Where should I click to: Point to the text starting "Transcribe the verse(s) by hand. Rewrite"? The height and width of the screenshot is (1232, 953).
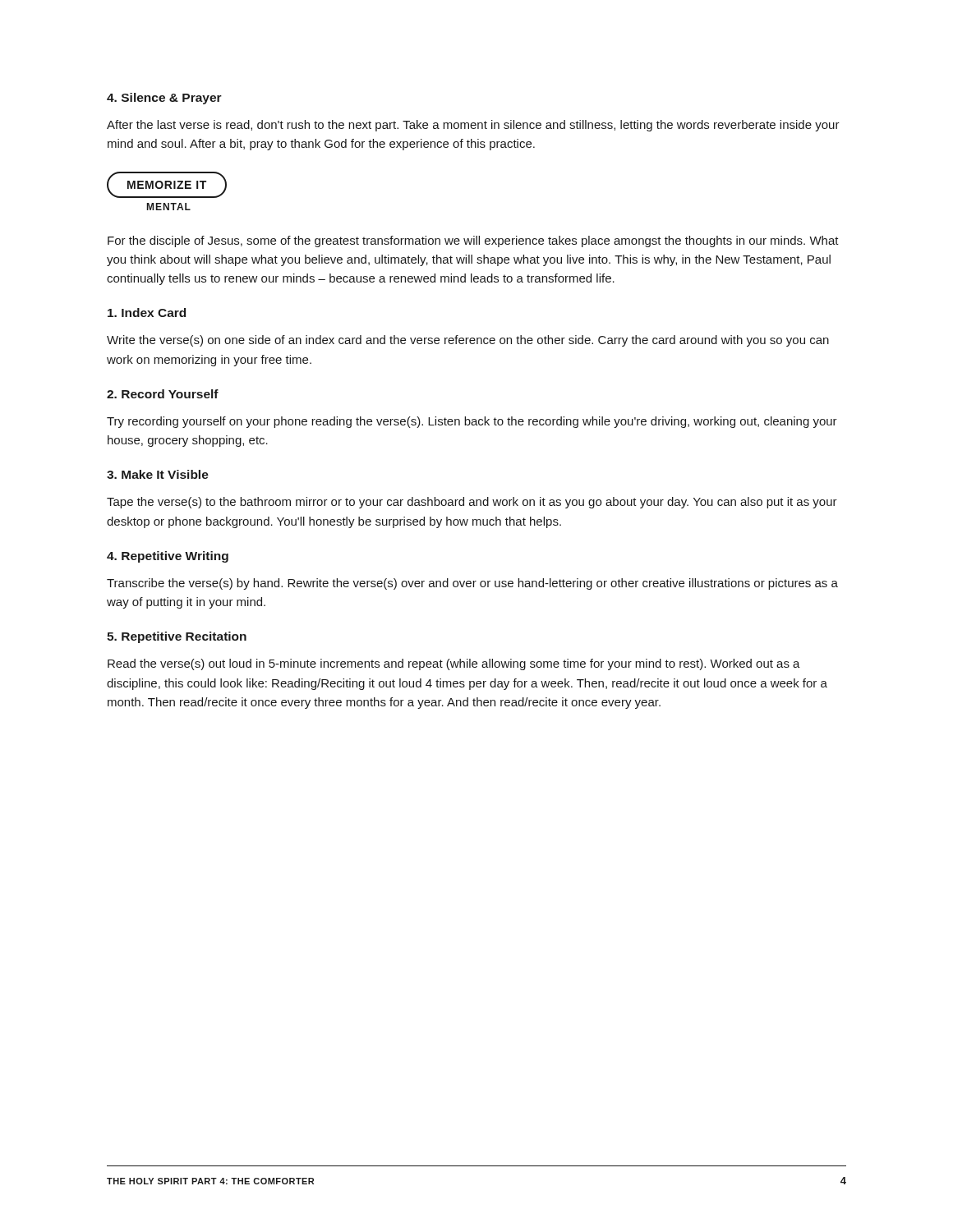point(472,592)
